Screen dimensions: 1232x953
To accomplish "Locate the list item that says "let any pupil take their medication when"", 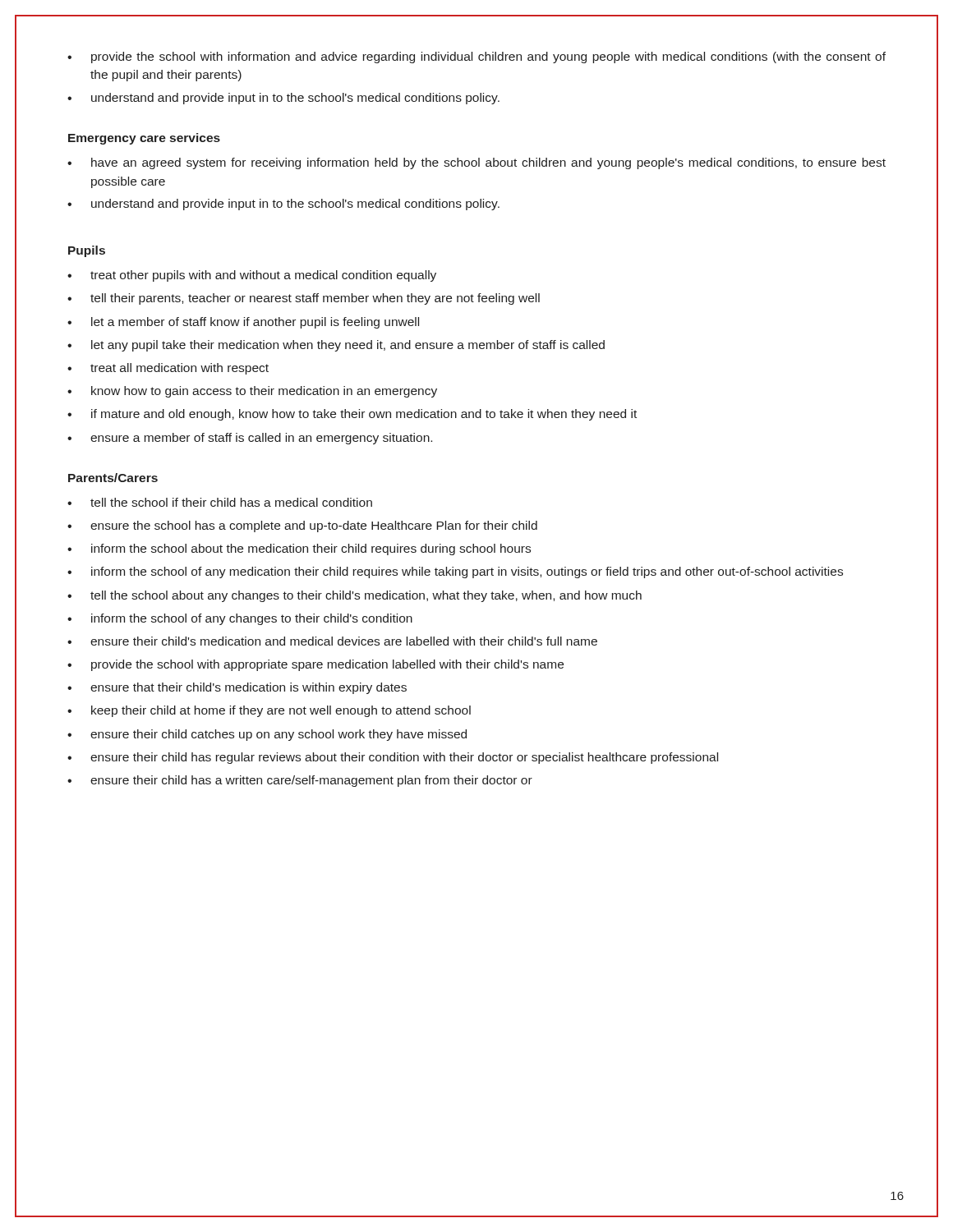I will (x=476, y=345).
